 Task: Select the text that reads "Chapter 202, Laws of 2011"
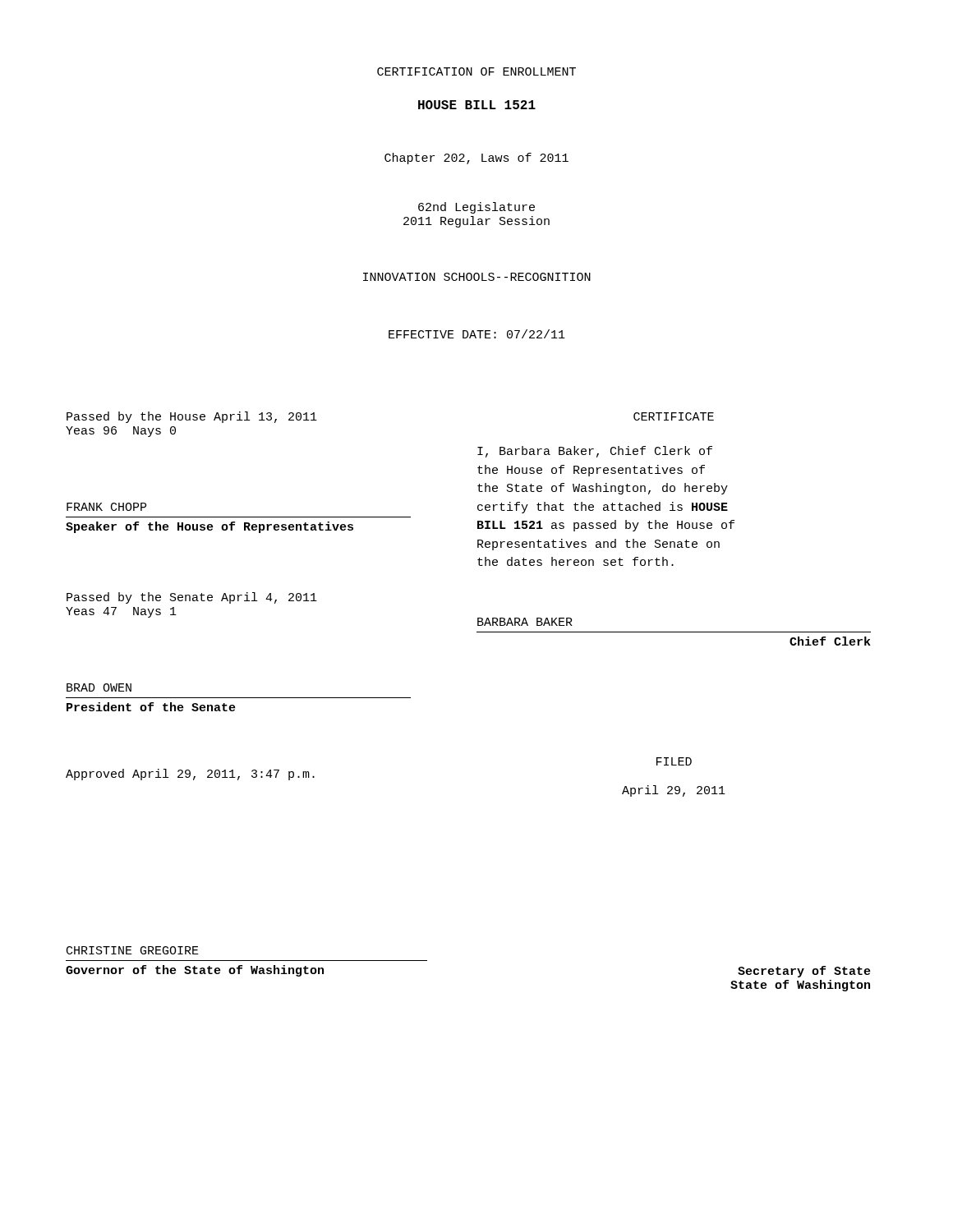476,159
